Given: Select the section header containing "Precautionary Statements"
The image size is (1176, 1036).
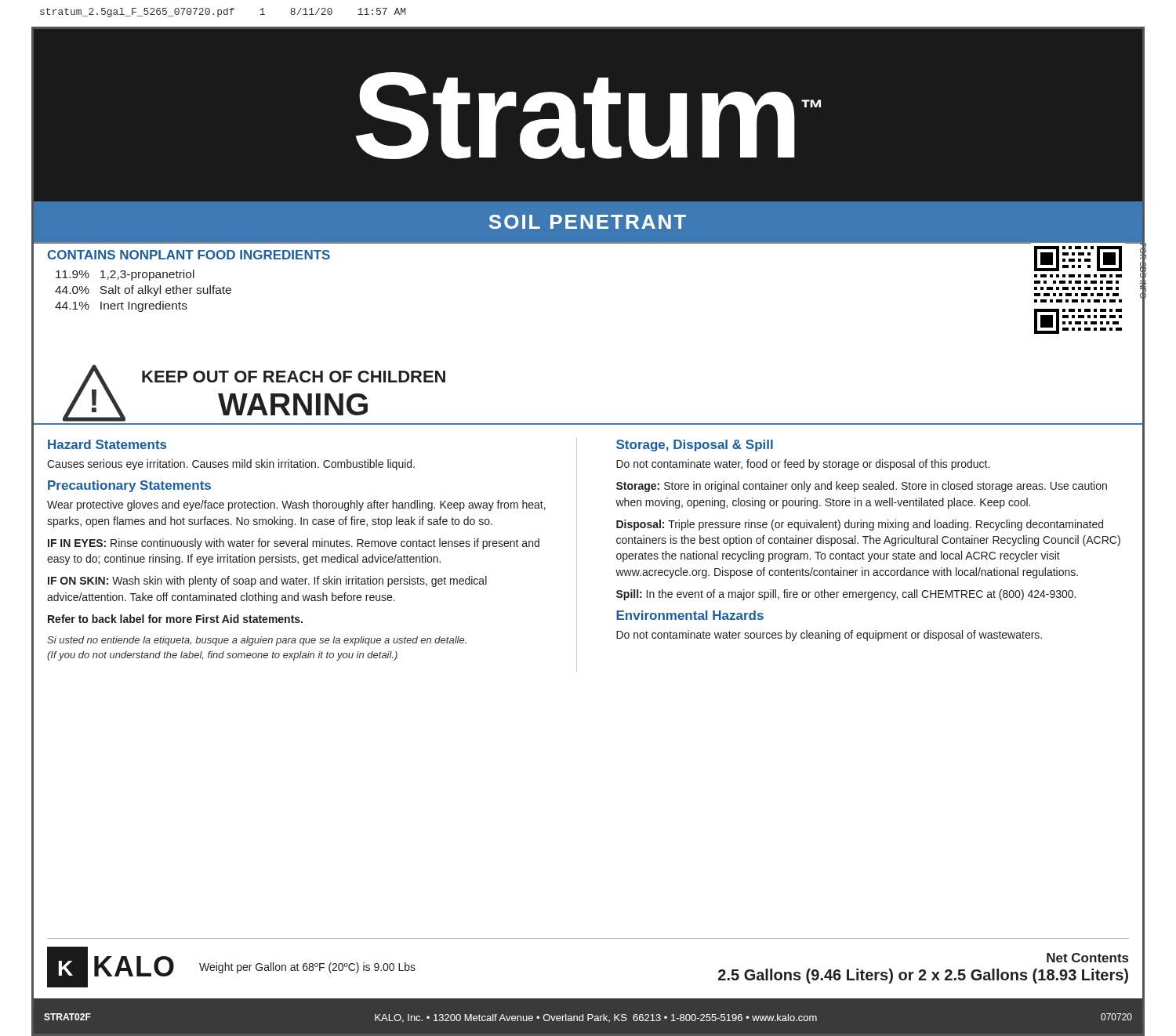Looking at the screenshot, I should (129, 486).
